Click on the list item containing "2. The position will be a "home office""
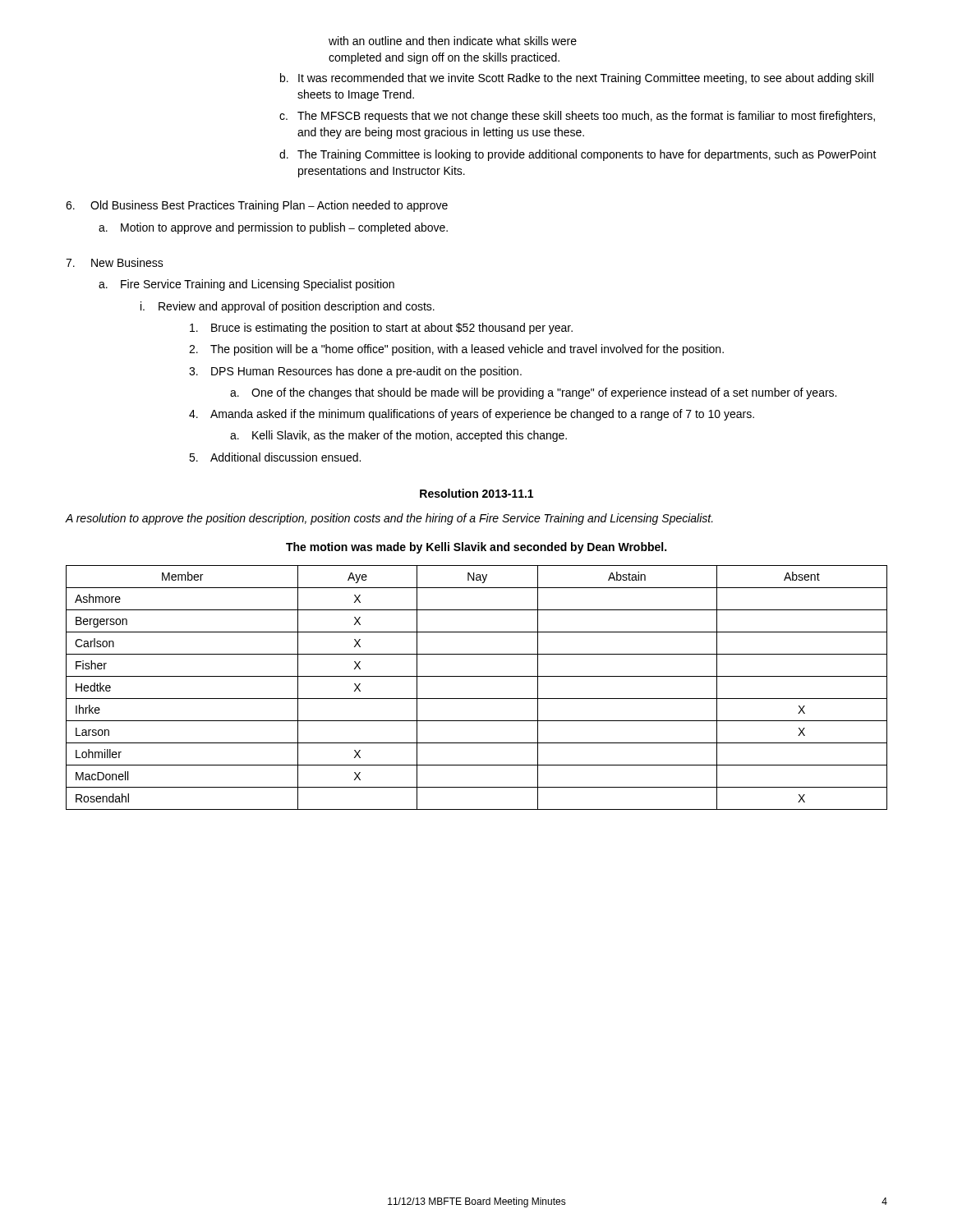This screenshot has height=1232, width=953. coord(538,349)
